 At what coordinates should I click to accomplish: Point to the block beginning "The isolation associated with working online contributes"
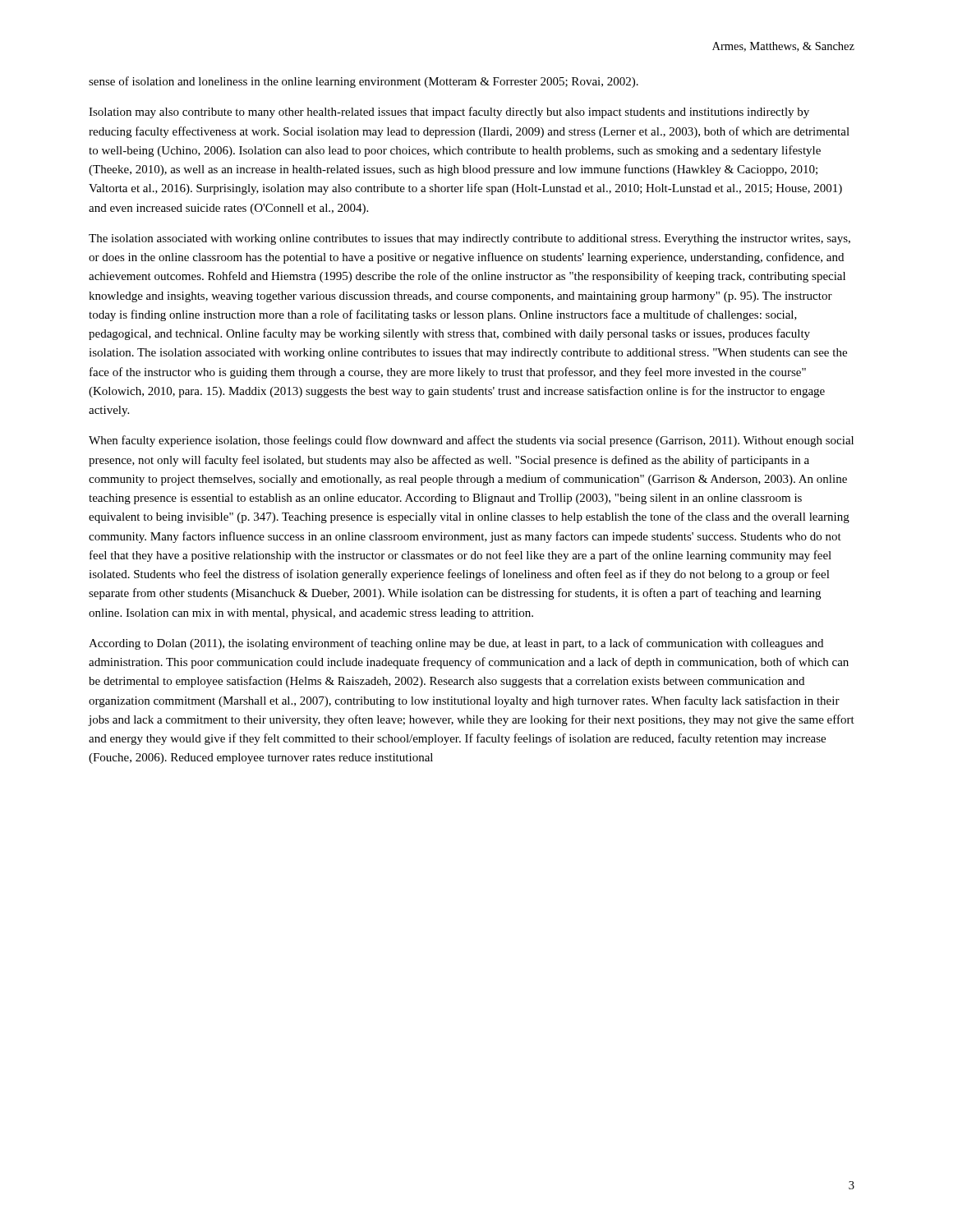470,324
